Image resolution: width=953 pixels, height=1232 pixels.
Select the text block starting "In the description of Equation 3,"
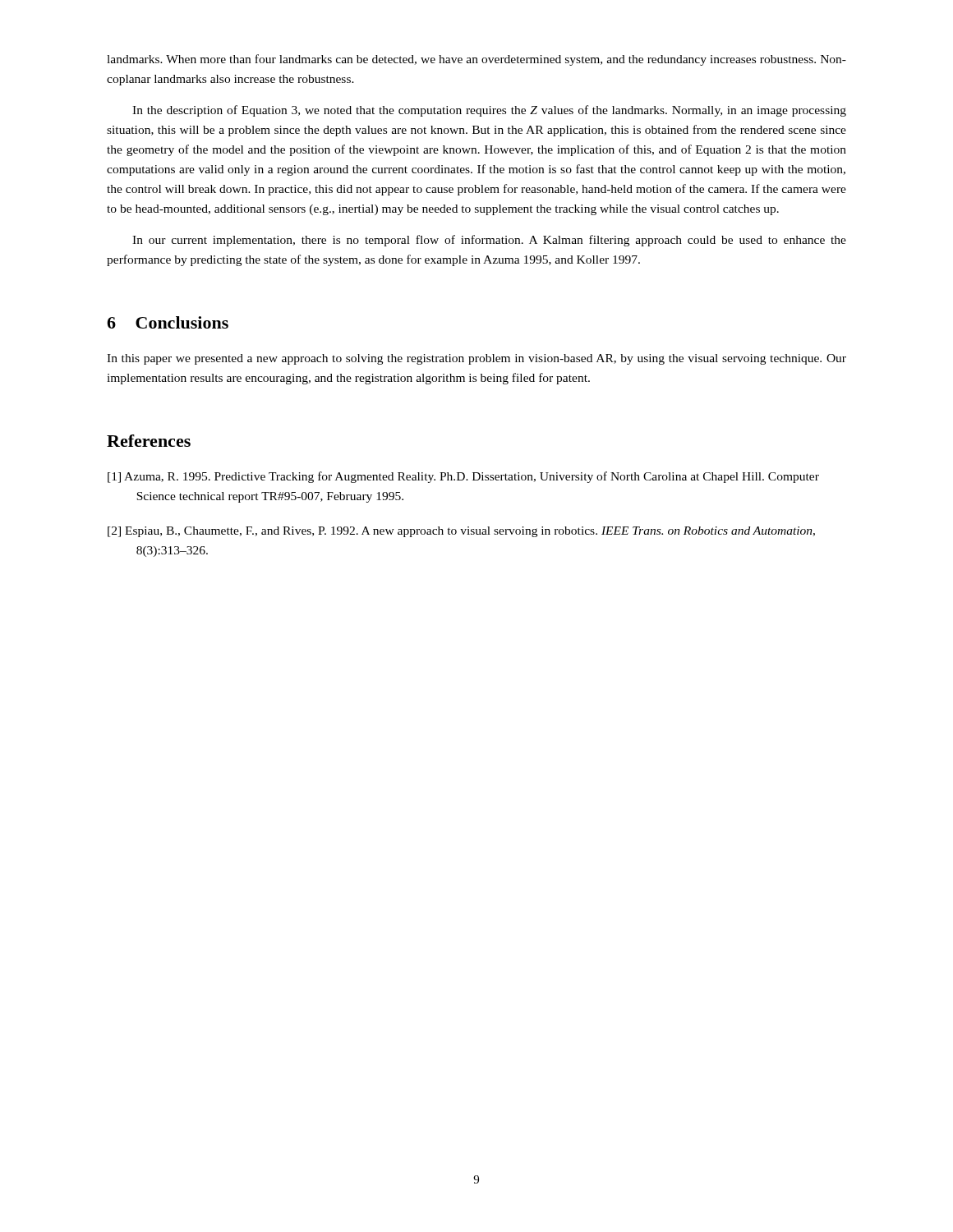tap(476, 159)
